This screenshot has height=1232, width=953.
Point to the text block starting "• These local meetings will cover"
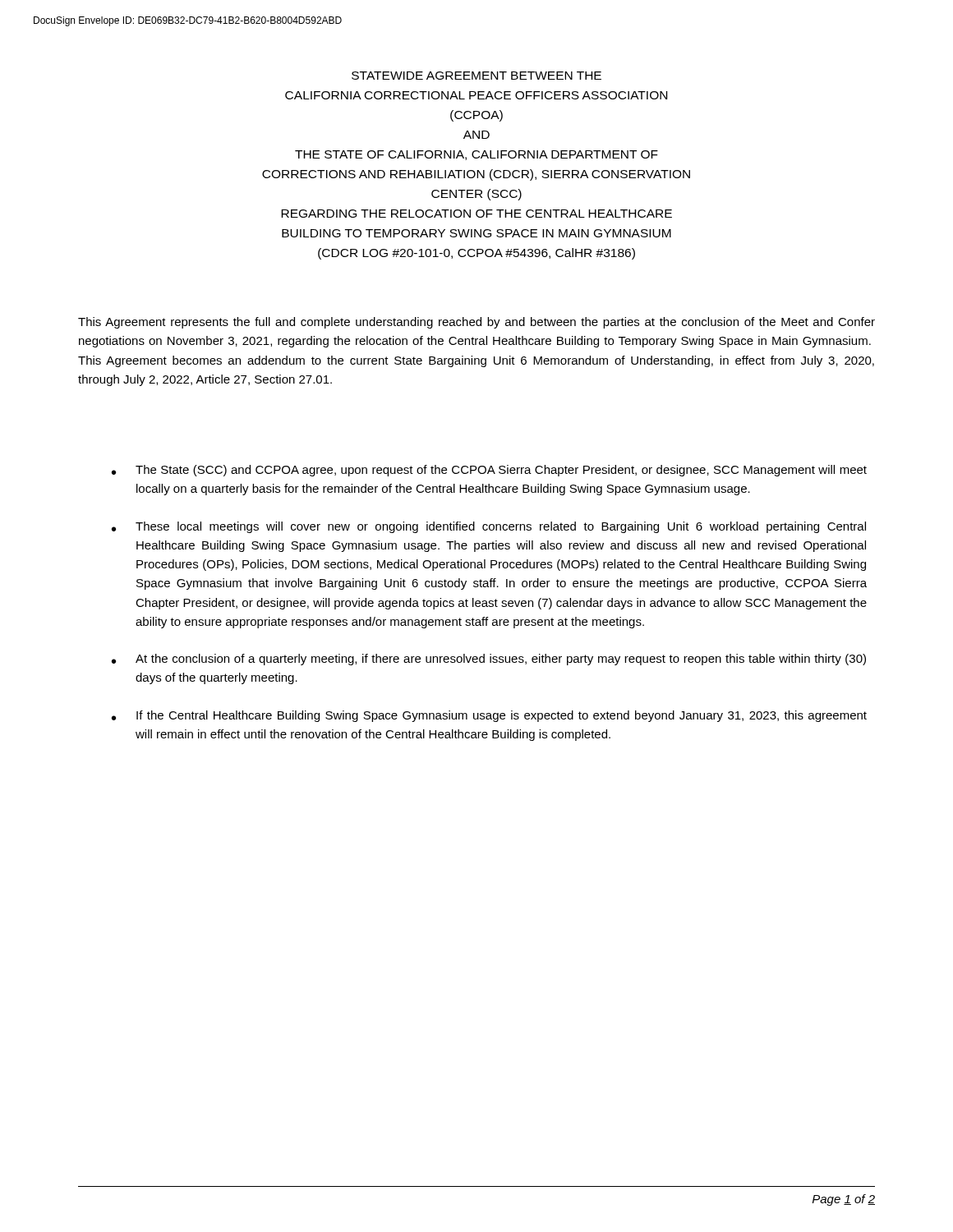click(476, 573)
